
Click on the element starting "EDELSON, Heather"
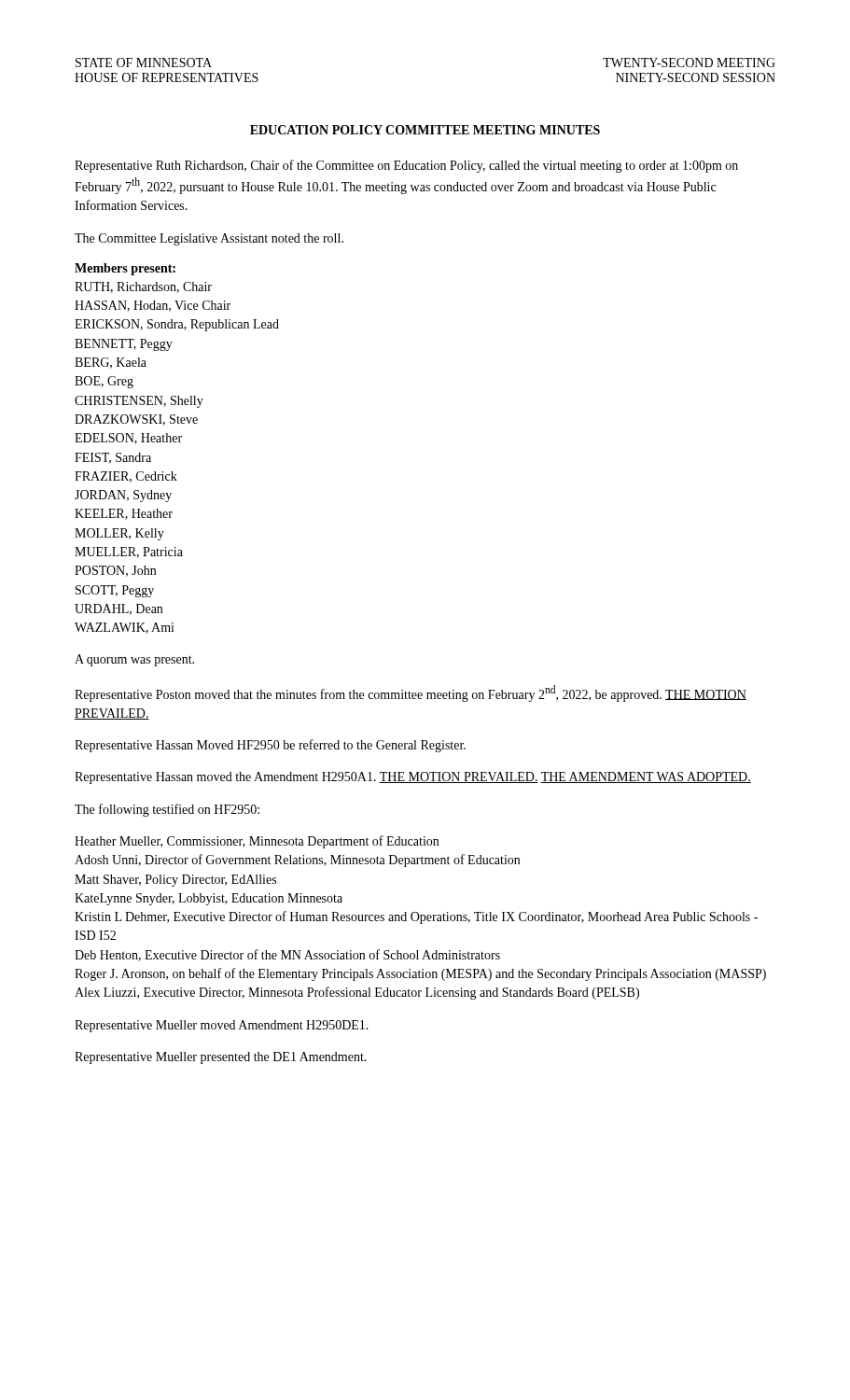click(128, 439)
